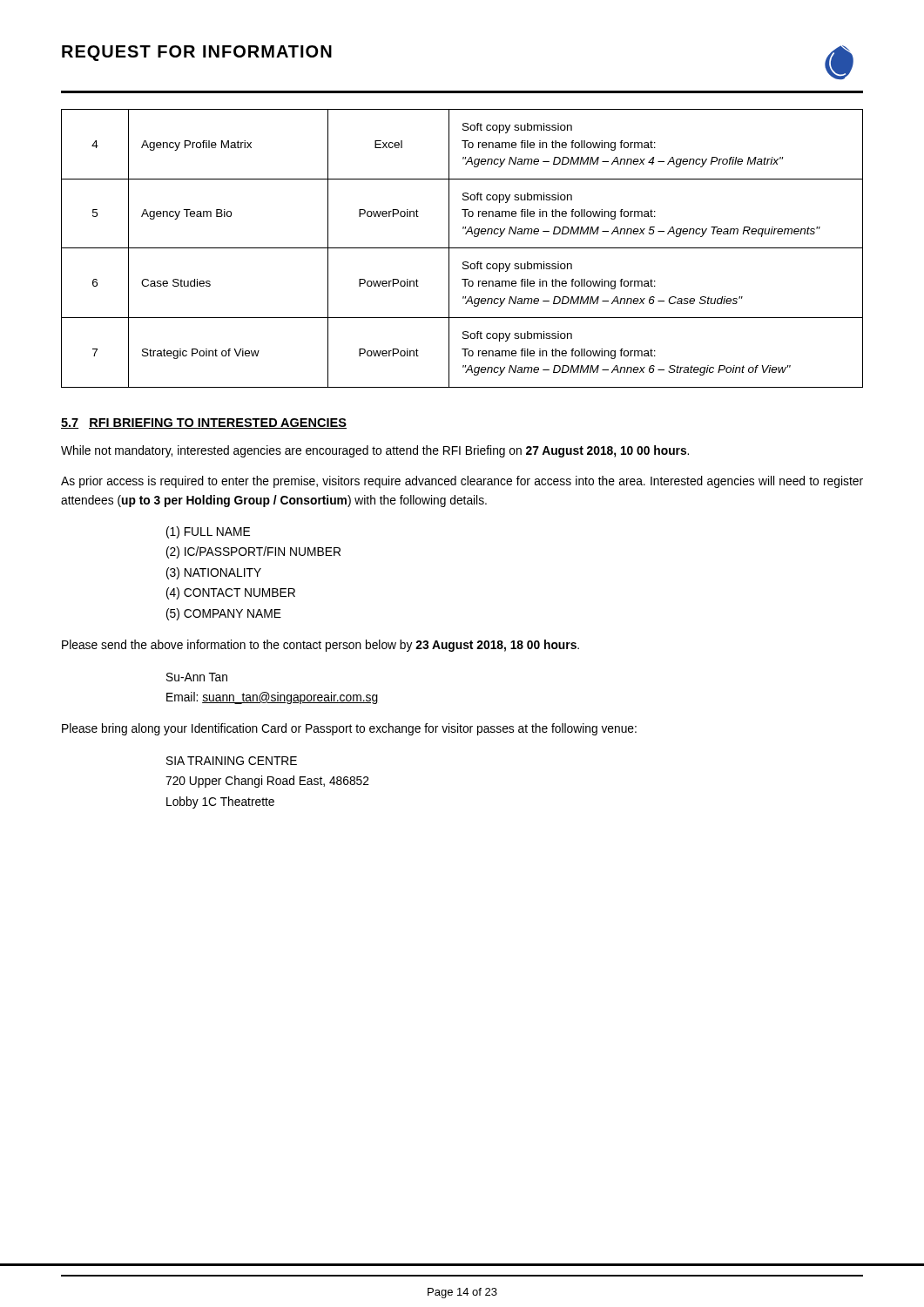Click the table
Viewport: 924px width, 1307px height.
(x=462, y=248)
